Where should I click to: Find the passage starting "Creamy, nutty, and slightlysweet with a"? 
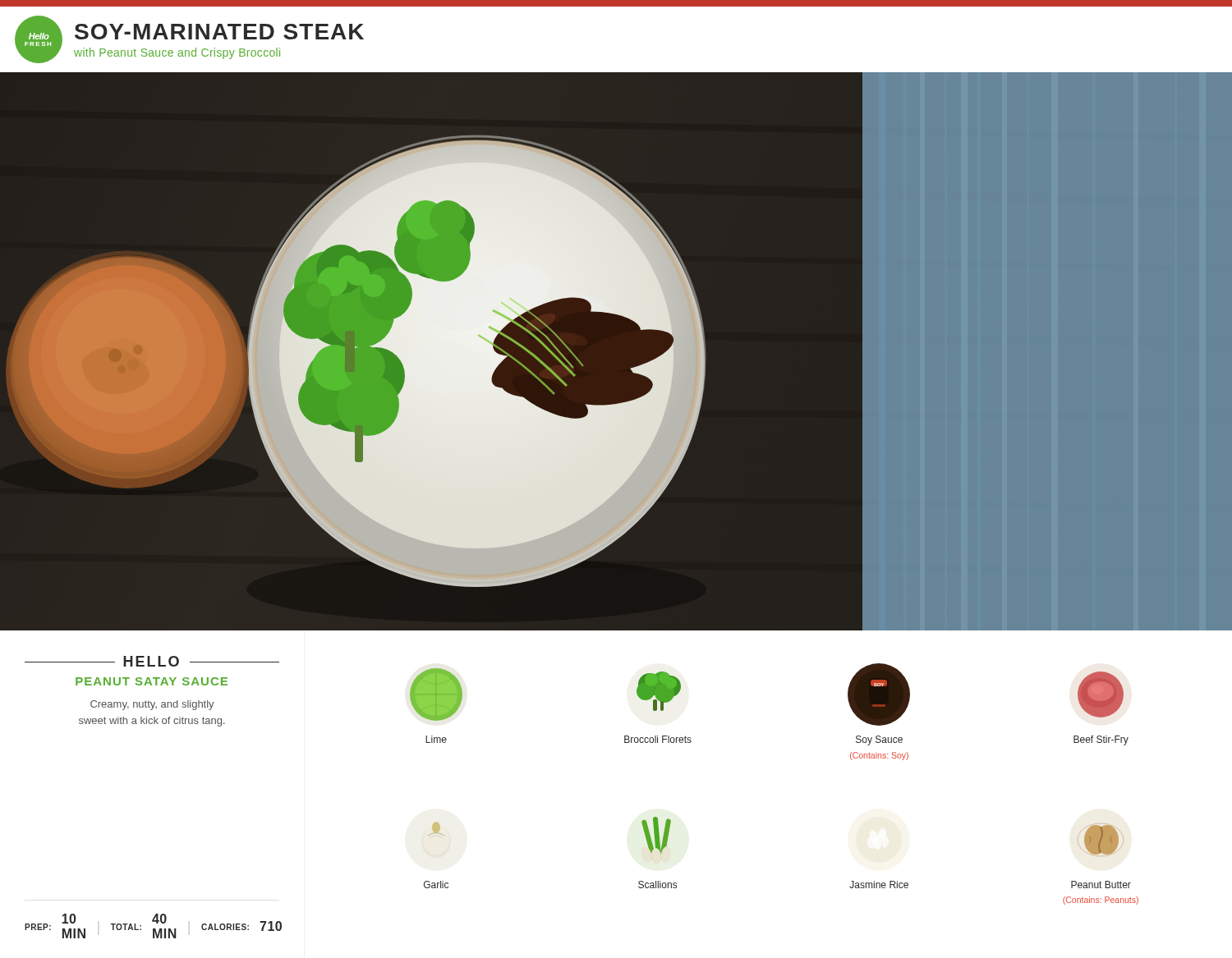(152, 712)
